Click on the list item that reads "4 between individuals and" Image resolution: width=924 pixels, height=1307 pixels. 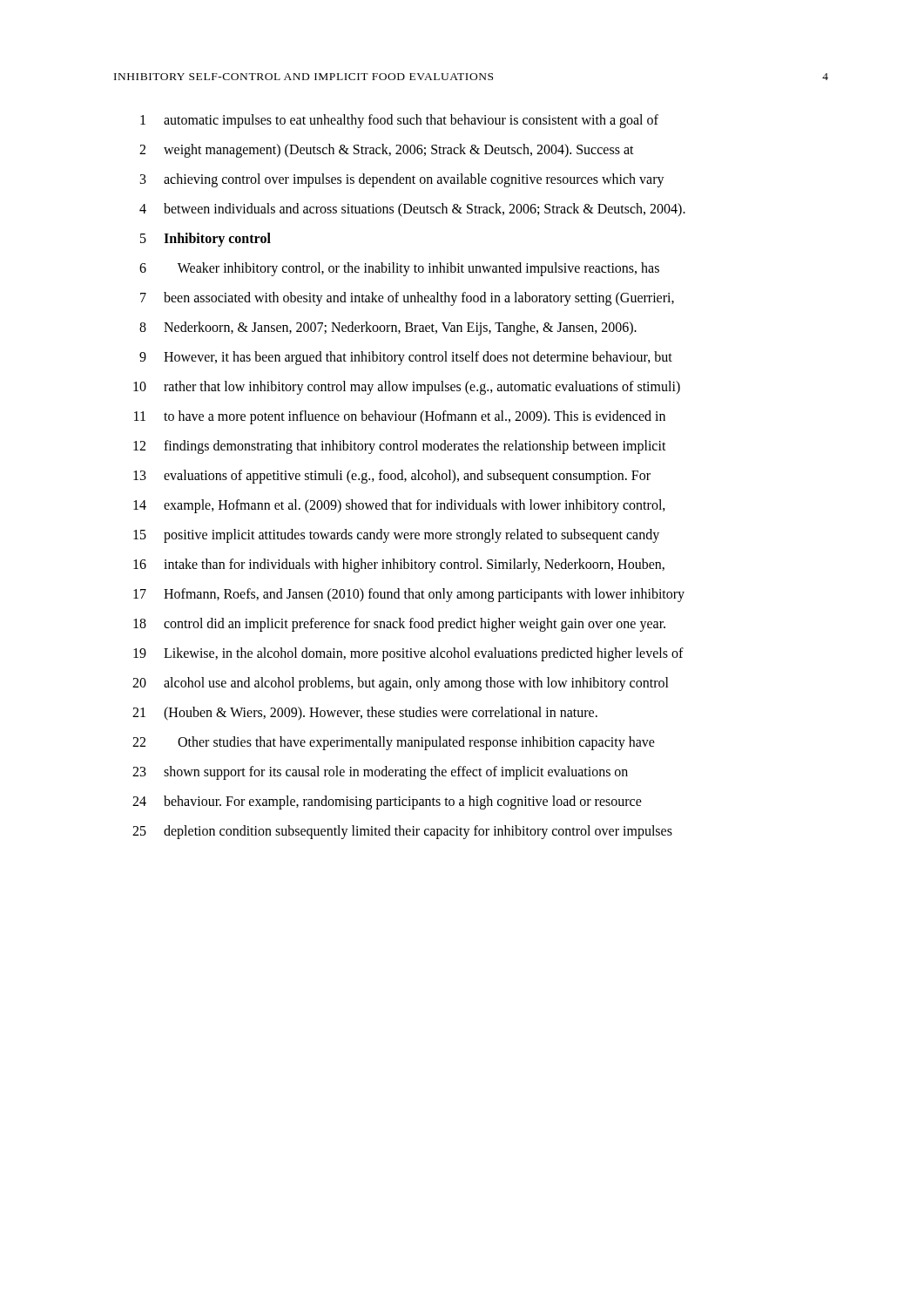pos(471,209)
